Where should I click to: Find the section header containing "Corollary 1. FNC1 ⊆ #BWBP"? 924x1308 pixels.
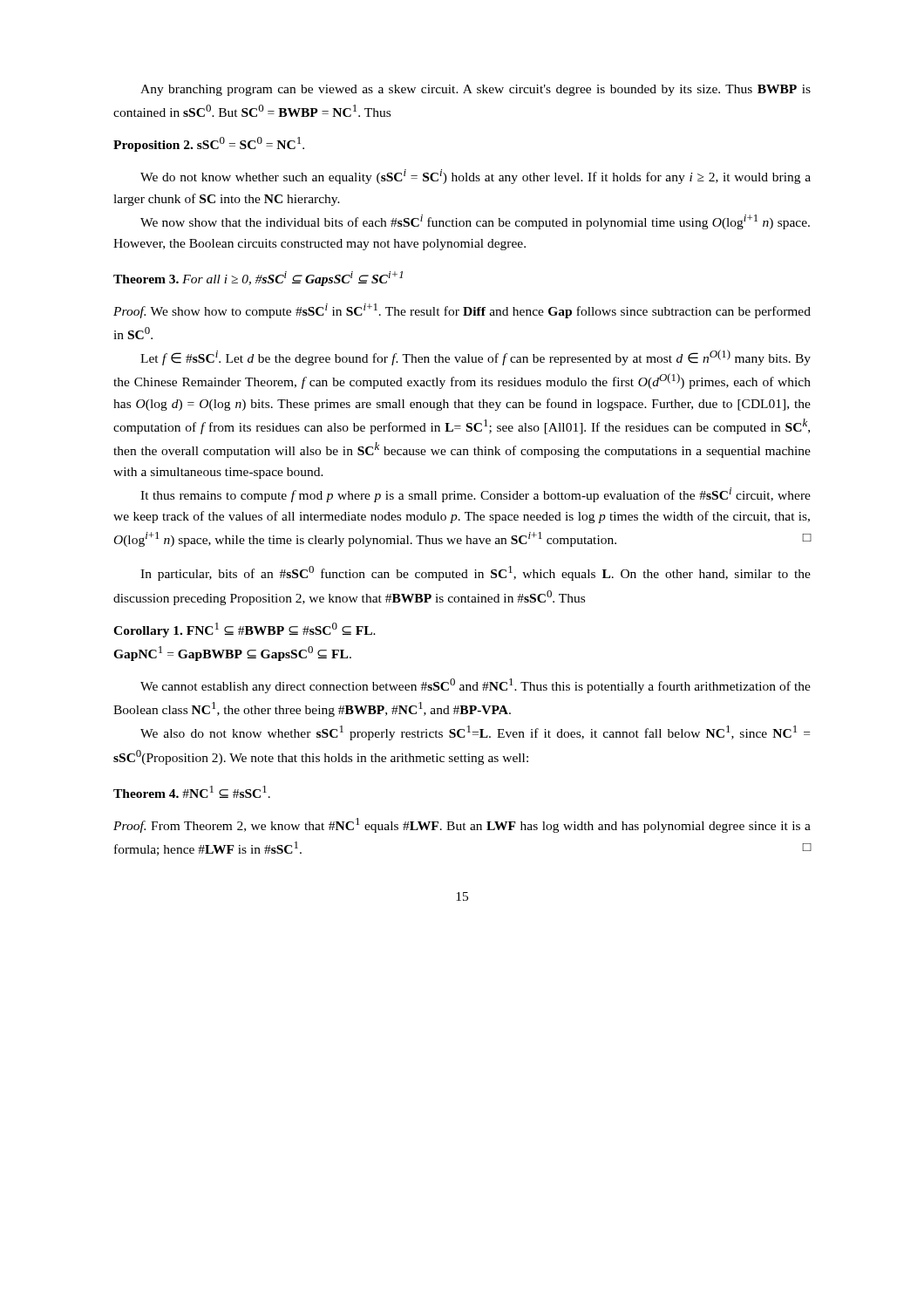[x=245, y=630]
